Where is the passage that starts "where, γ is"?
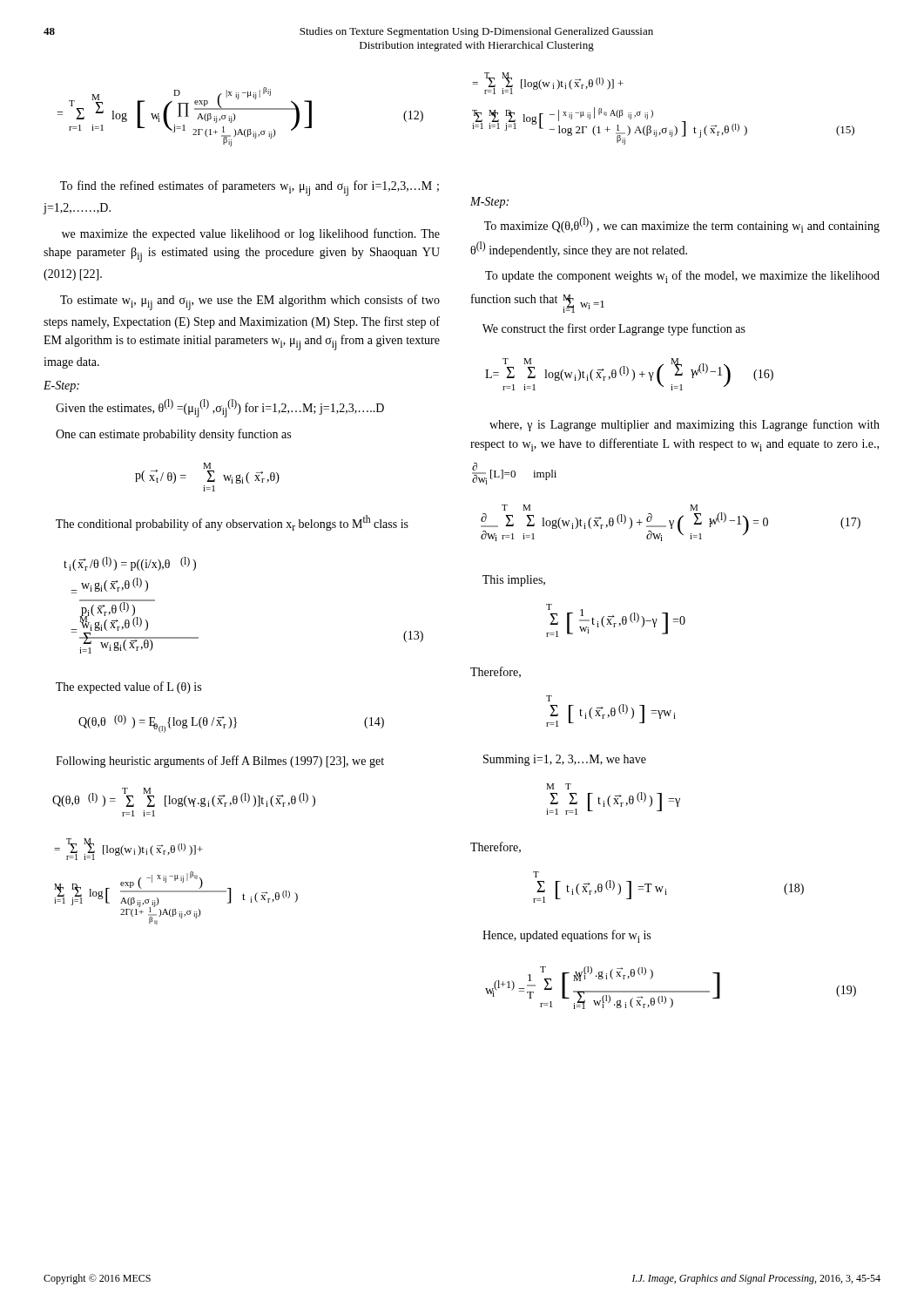The width and height of the screenshot is (924, 1307). 675,452
